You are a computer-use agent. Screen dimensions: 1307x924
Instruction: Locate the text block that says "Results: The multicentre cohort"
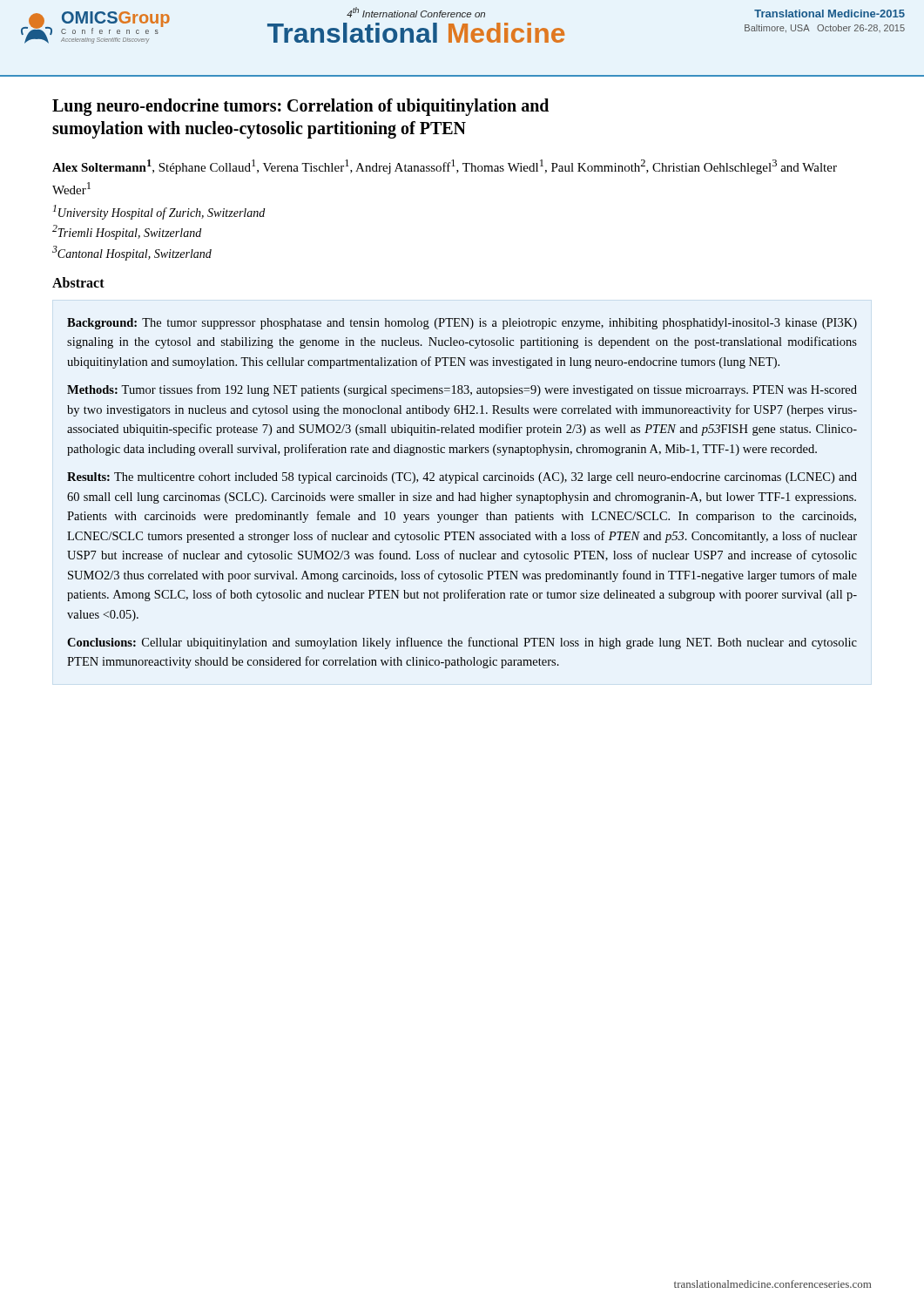coord(462,545)
